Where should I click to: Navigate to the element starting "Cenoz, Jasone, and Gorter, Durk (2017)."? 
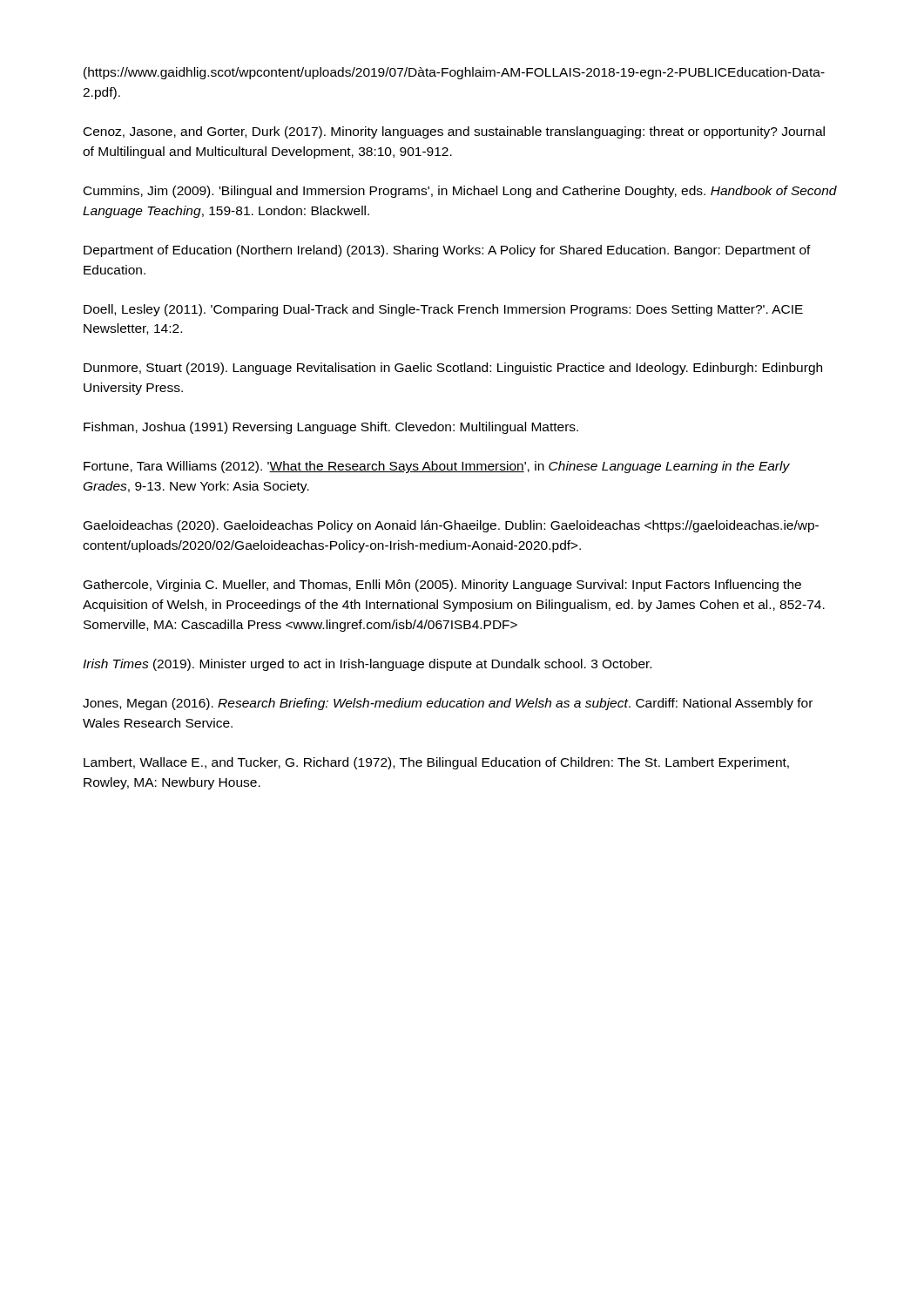pos(454,141)
